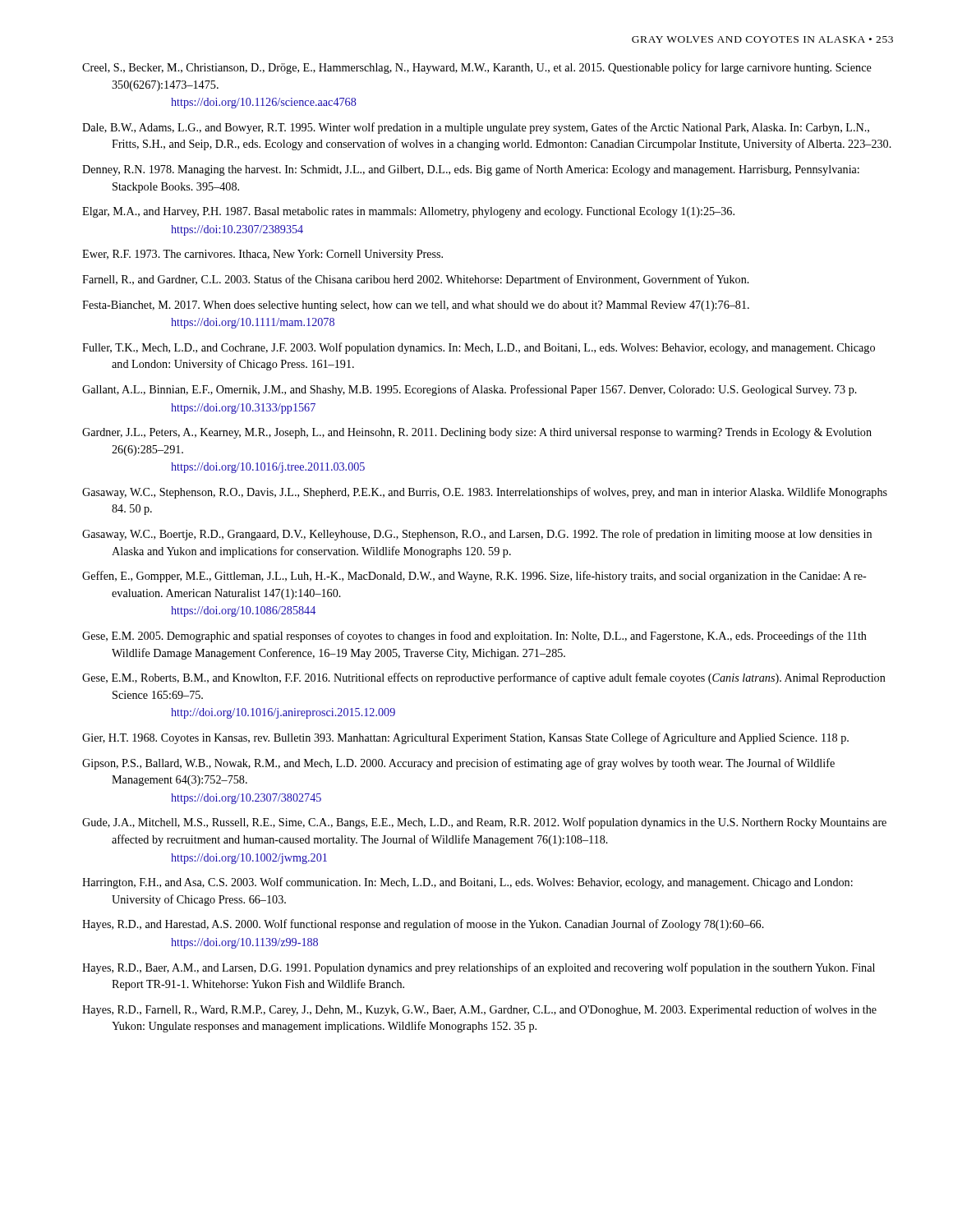Locate the block of text that opens with "Farnell, R., and Gardner, C.L."
The width and height of the screenshot is (953, 1232).
pos(416,279)
